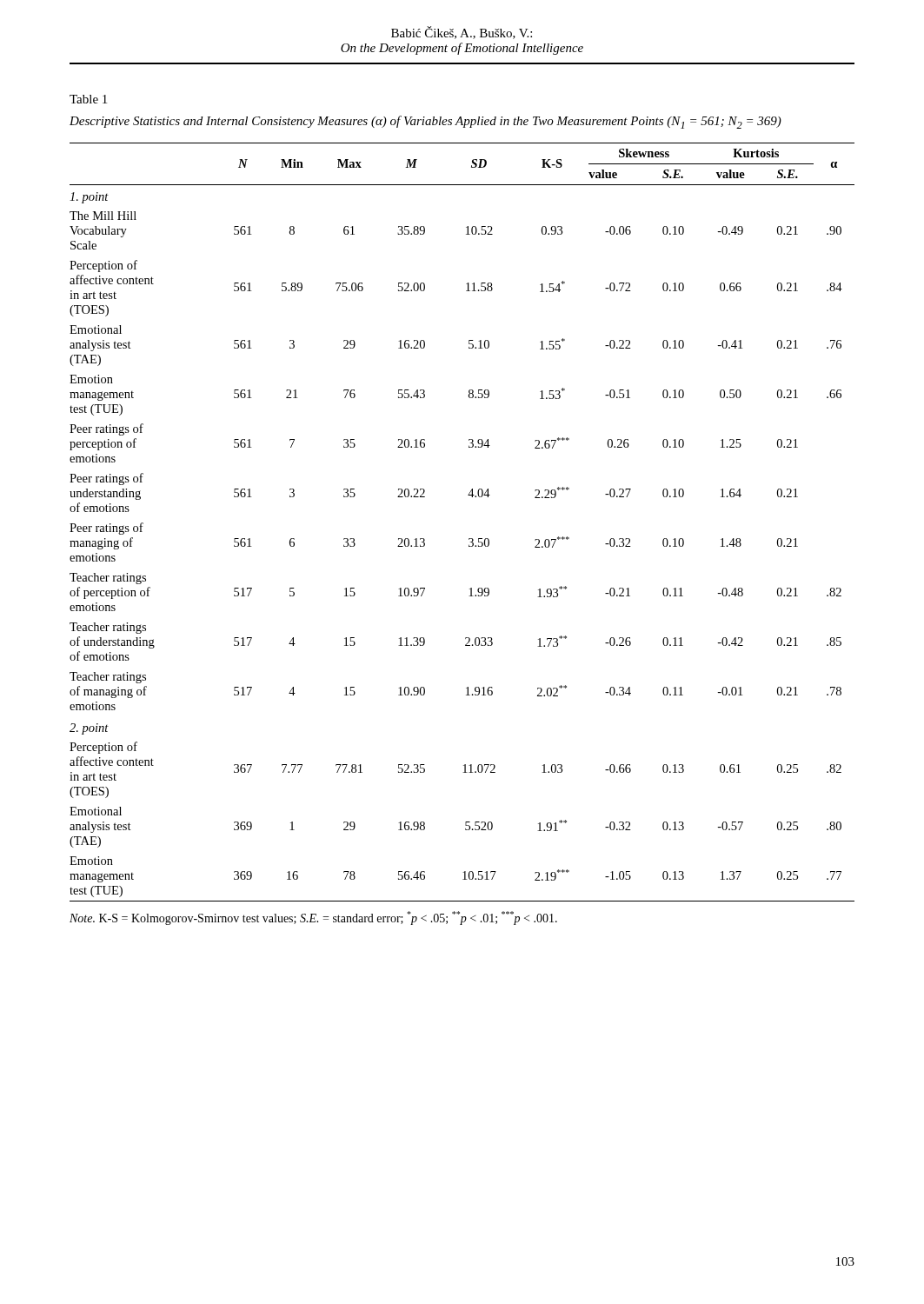This screenshot has width=924, height=1304.
Task: Find "Table 1" on this page
Action: coord(89,99)
